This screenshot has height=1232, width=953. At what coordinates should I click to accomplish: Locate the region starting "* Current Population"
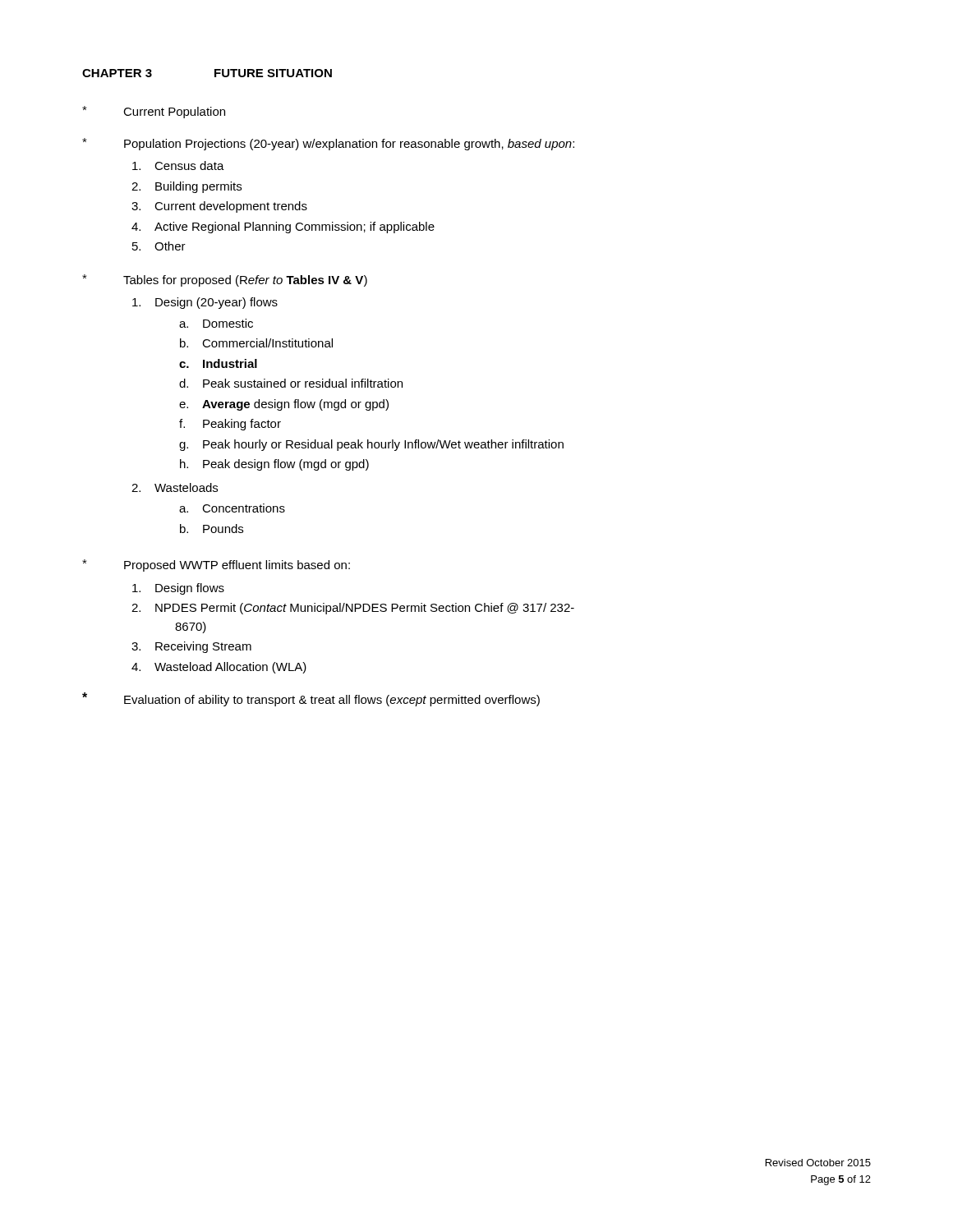pos(154,112)
